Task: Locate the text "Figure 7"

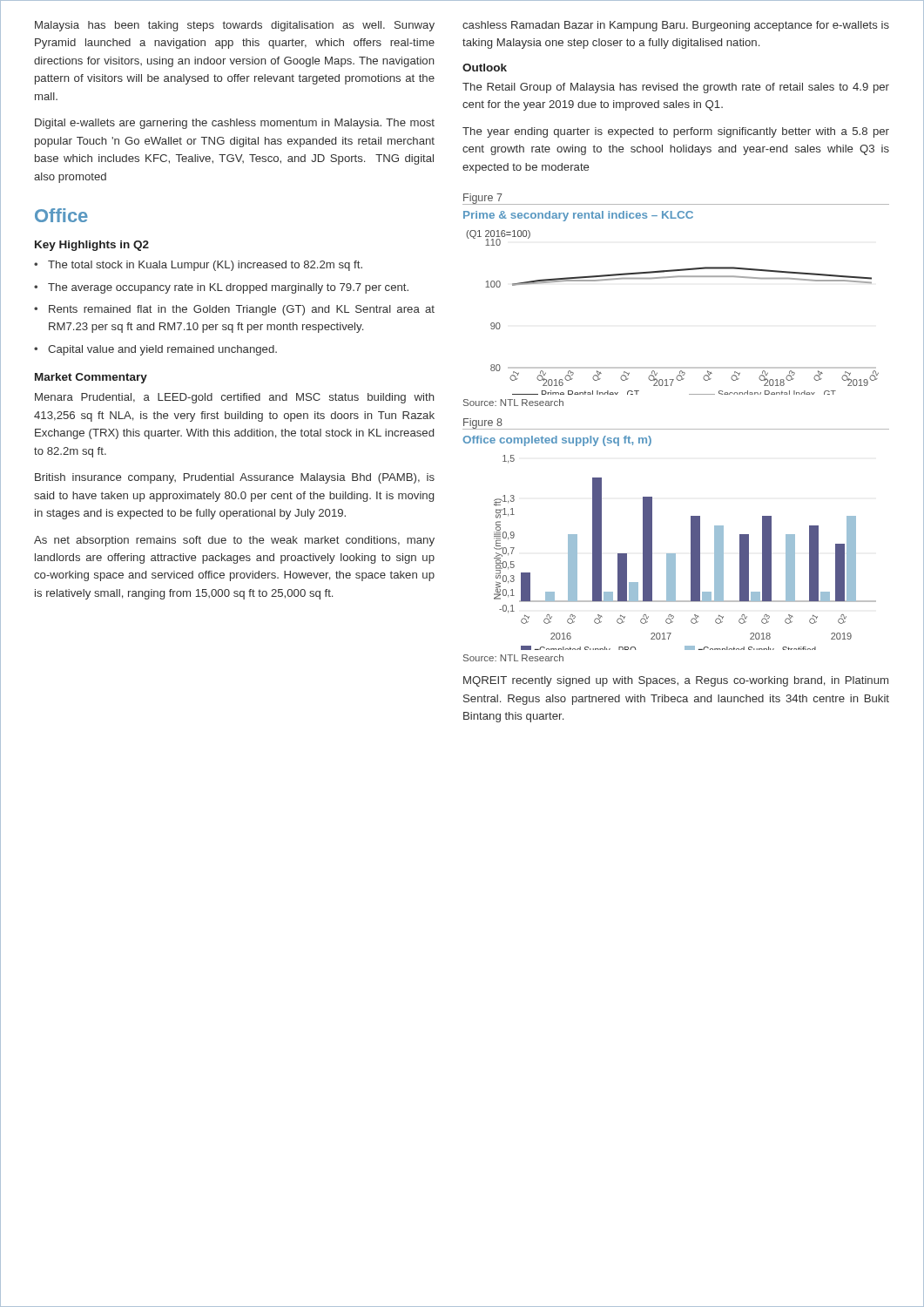Action: click(x=676, y=198)
